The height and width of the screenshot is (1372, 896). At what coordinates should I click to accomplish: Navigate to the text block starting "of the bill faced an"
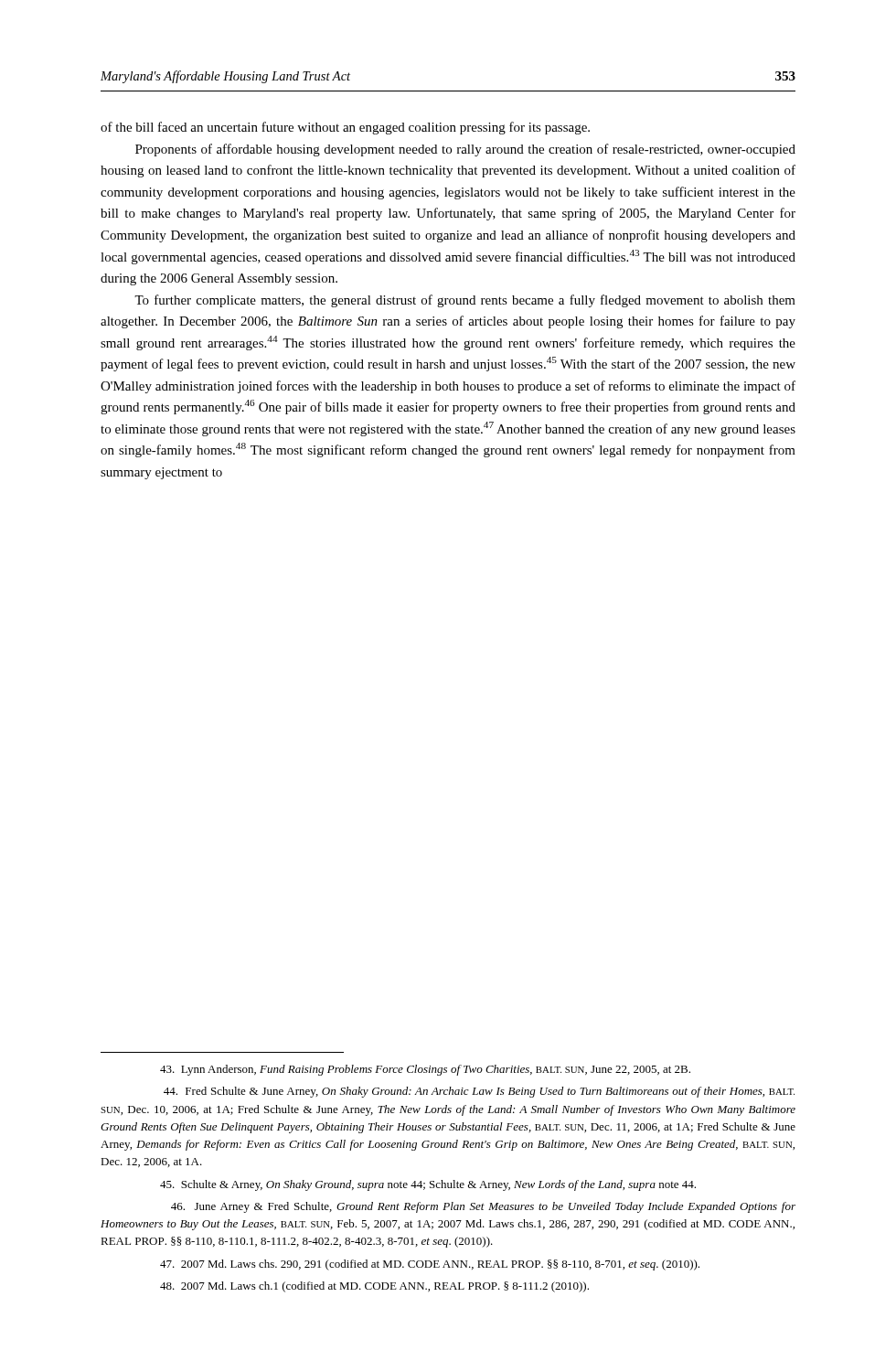point(448,300)
